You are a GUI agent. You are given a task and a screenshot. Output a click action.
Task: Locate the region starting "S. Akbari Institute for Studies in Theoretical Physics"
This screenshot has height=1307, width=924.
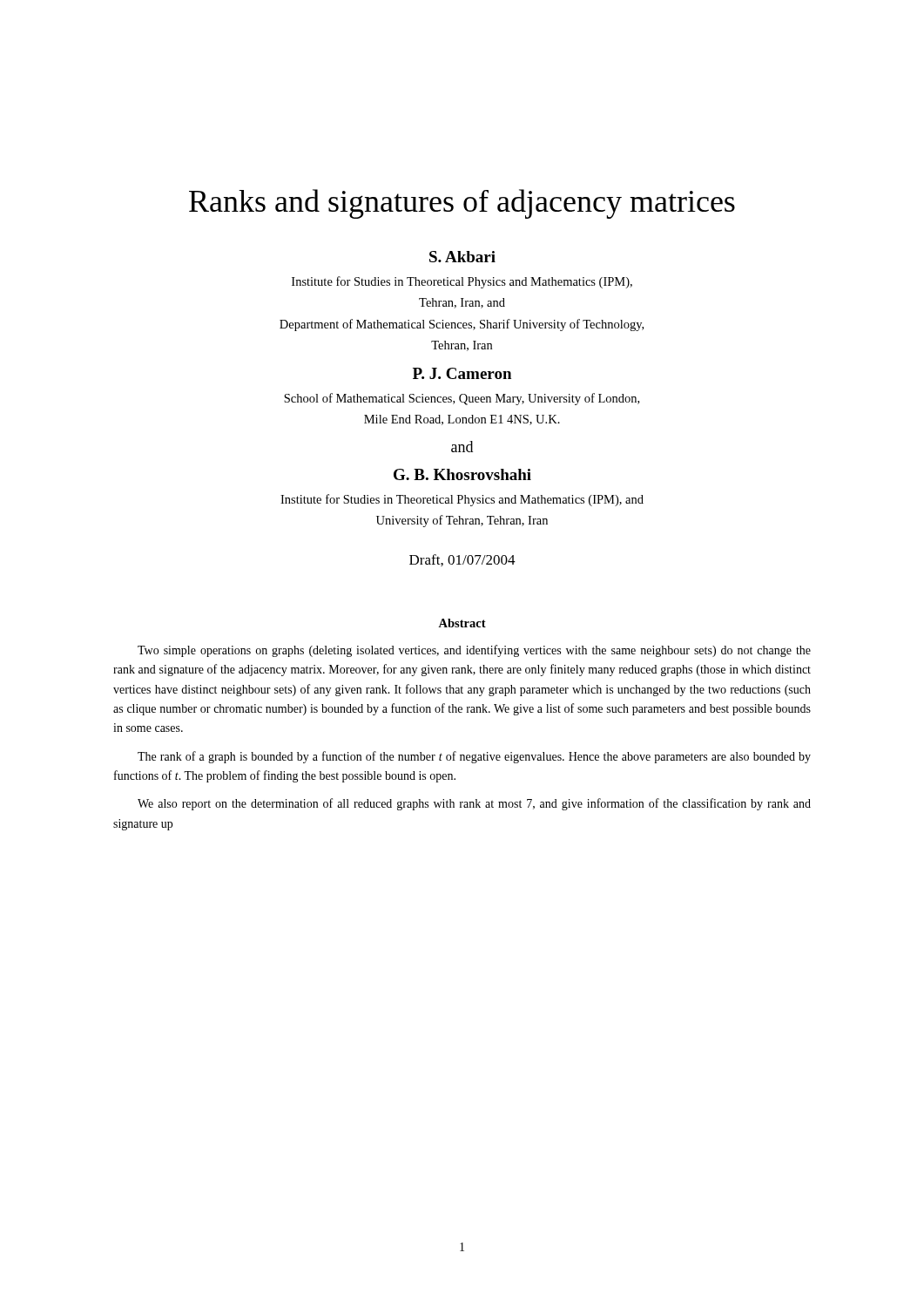coord(462,301)
